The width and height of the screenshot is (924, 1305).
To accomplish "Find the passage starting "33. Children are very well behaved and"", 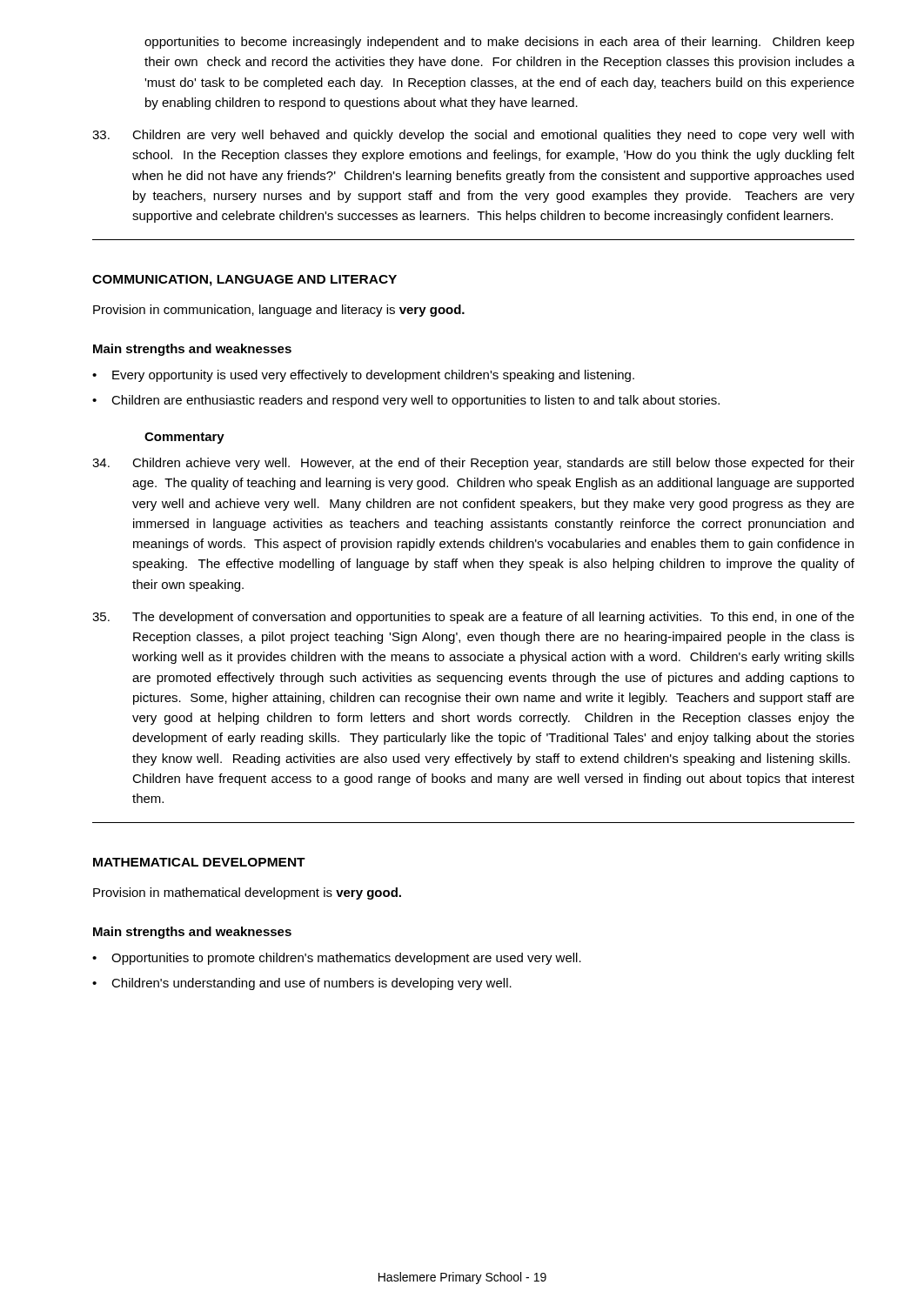I will (473, 175).
